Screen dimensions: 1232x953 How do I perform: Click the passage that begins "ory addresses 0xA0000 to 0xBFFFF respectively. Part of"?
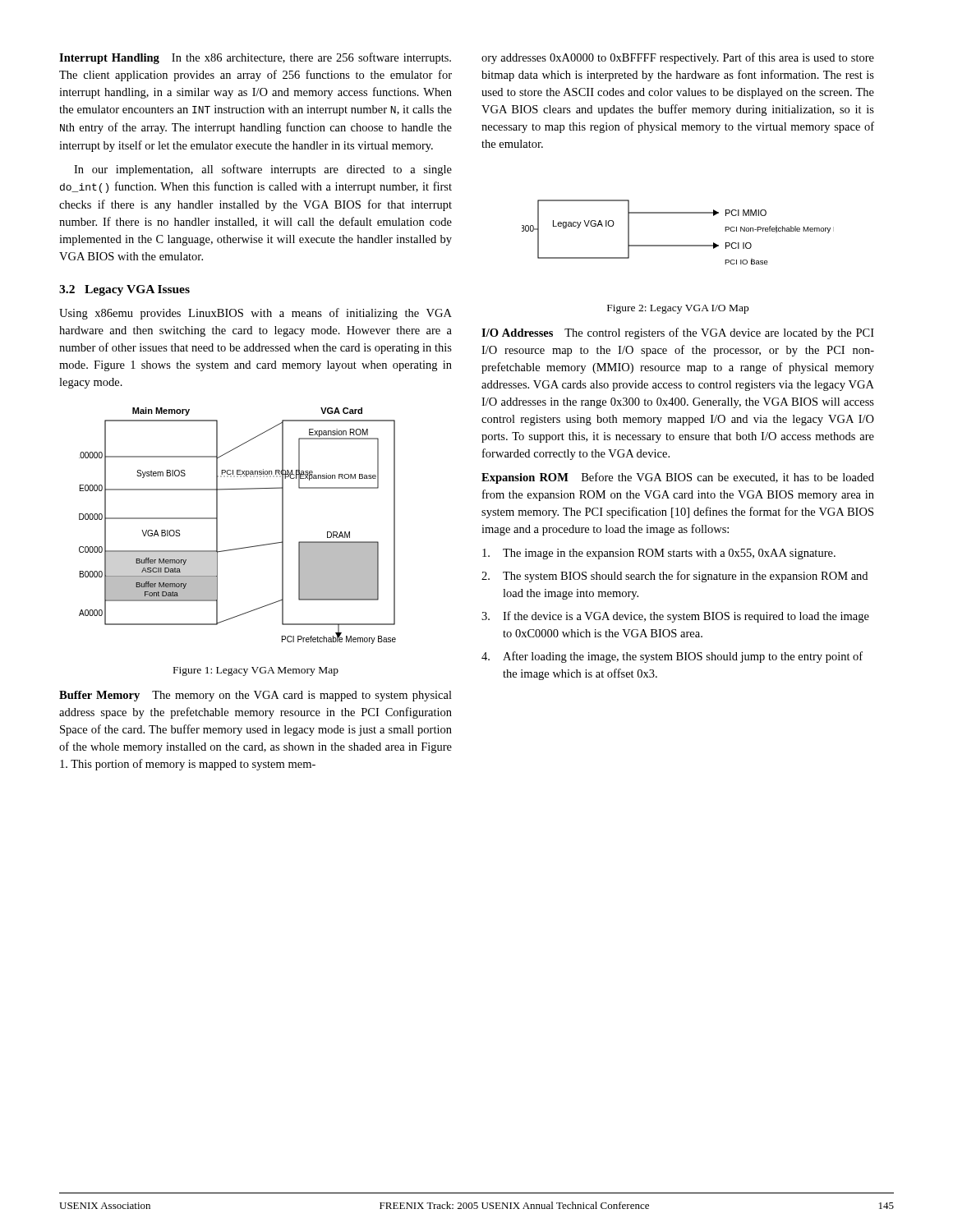[678, 101]
